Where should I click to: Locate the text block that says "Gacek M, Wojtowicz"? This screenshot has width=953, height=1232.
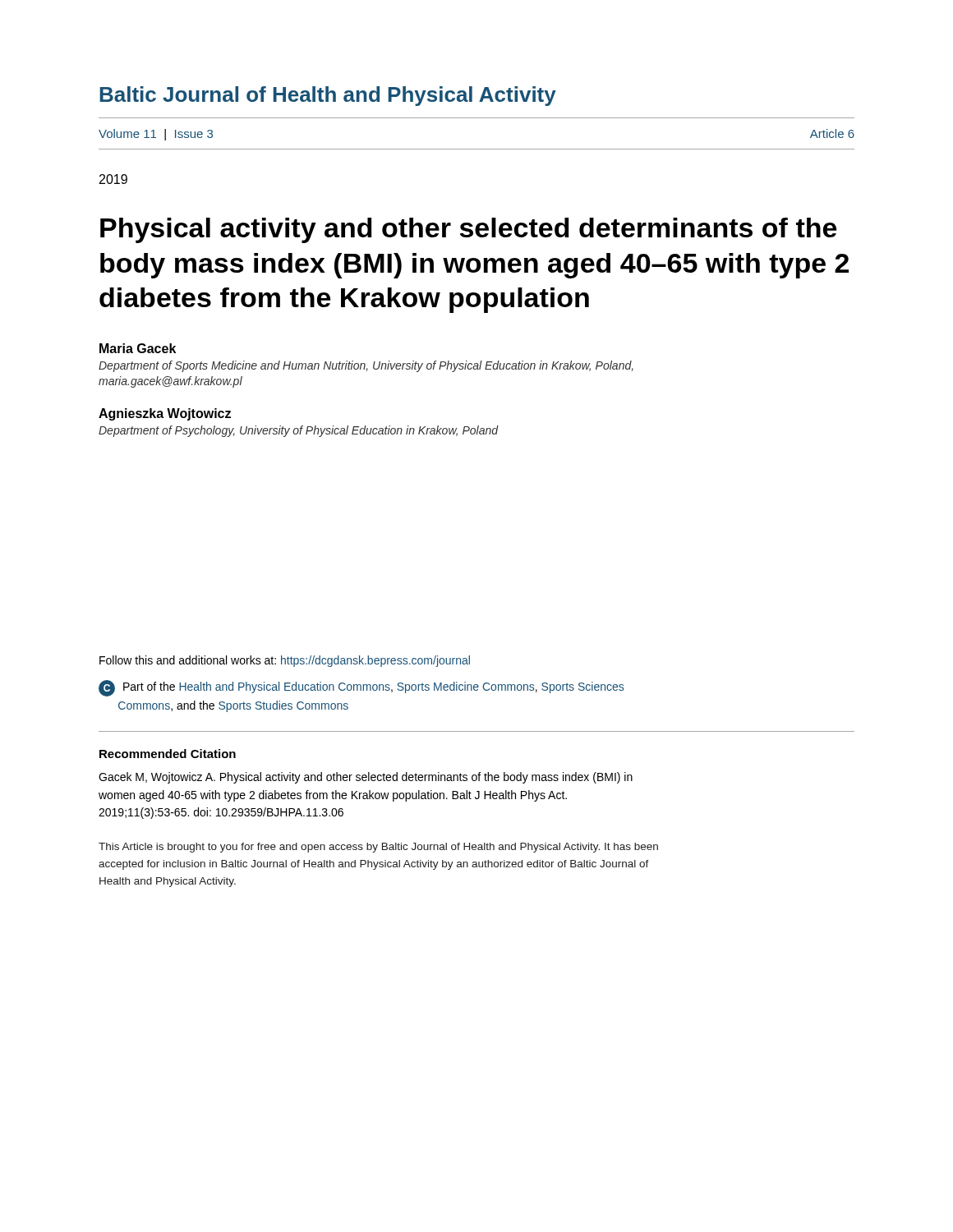[476, 796]
